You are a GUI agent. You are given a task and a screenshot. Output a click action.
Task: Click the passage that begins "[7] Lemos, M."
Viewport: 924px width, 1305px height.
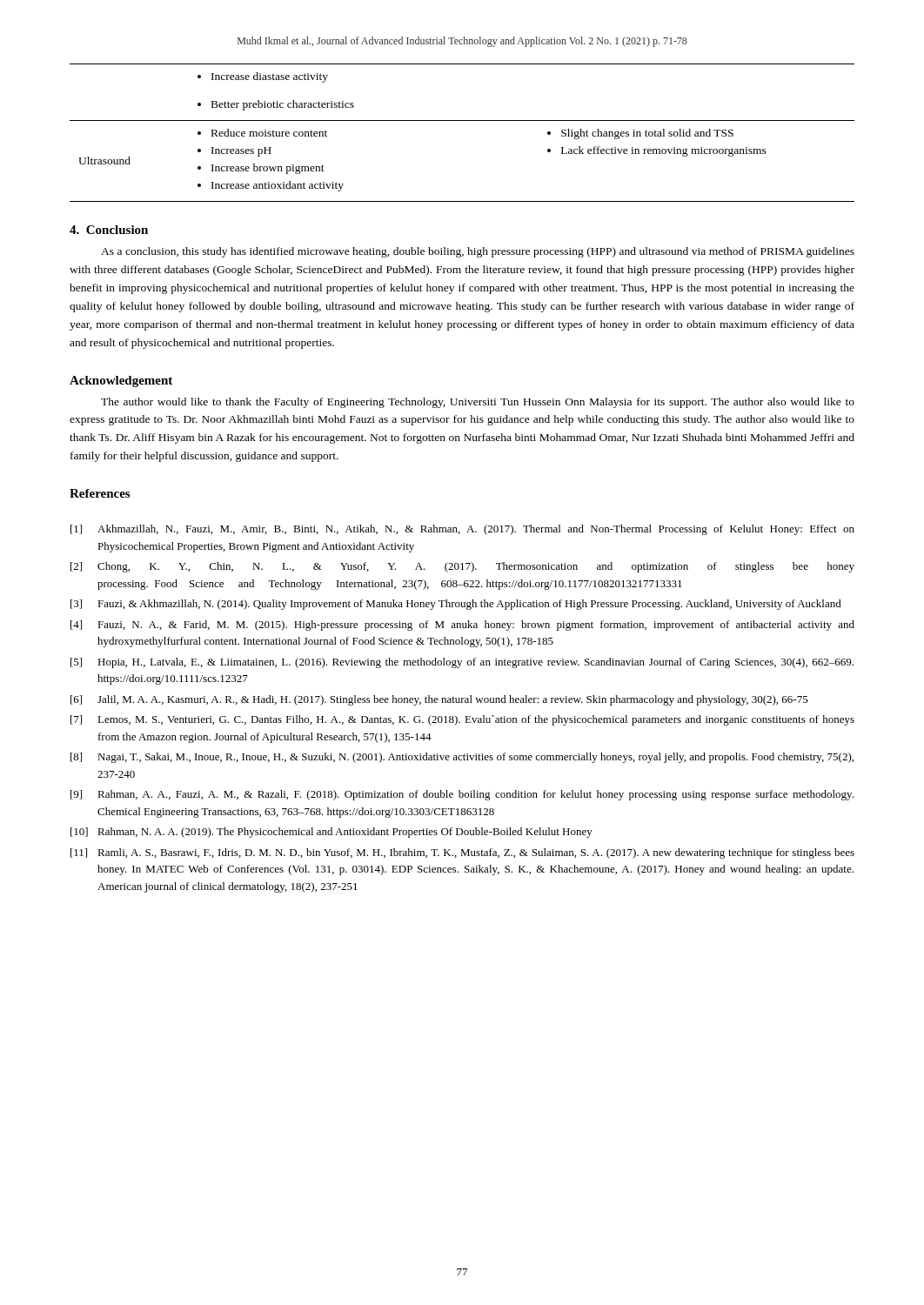pos(462,728)
